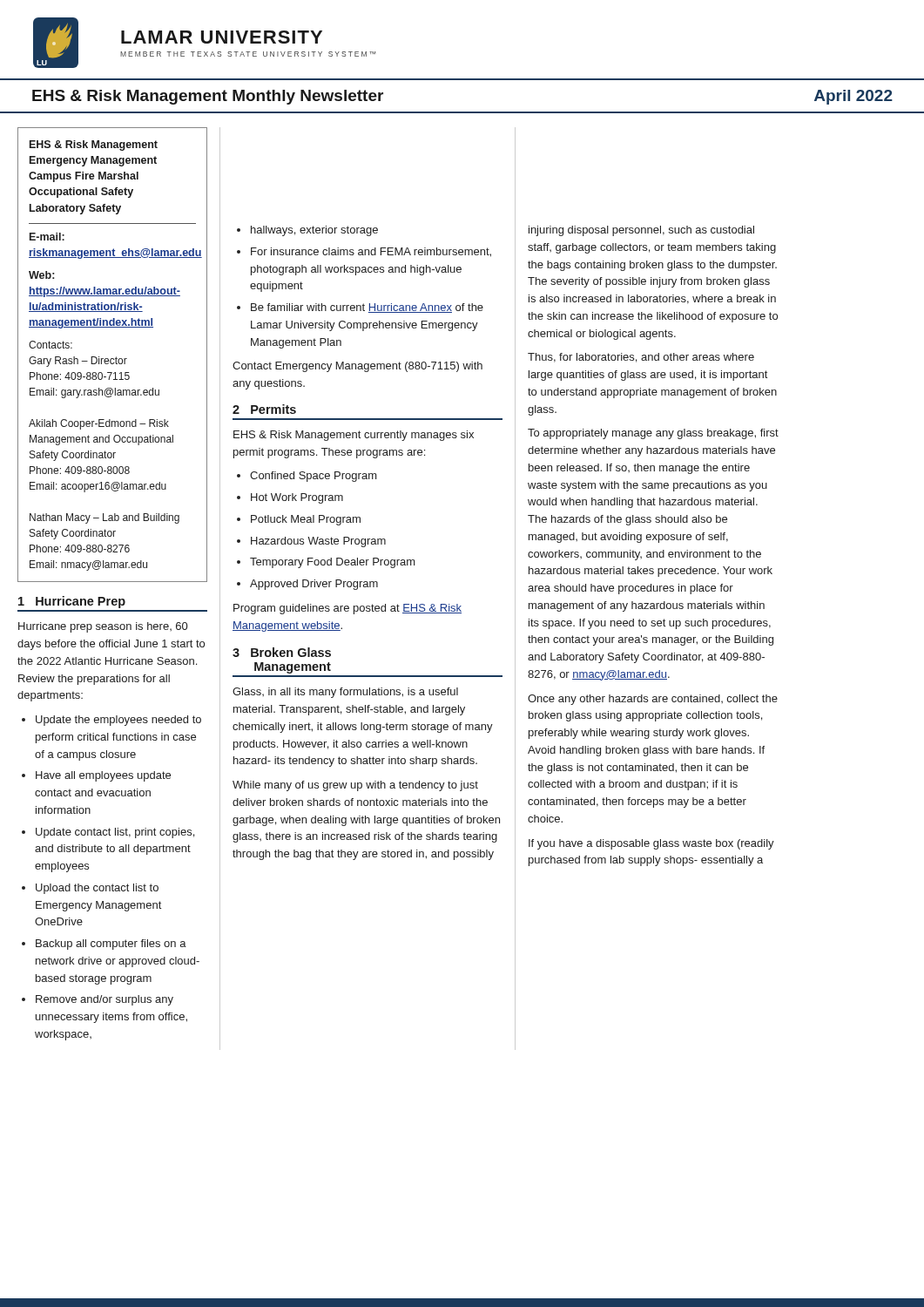Viewport: 924px width, 1307px height.
Task: Locate the block of text that opens with "Once any other"
Action: click(x=653, y=758)
